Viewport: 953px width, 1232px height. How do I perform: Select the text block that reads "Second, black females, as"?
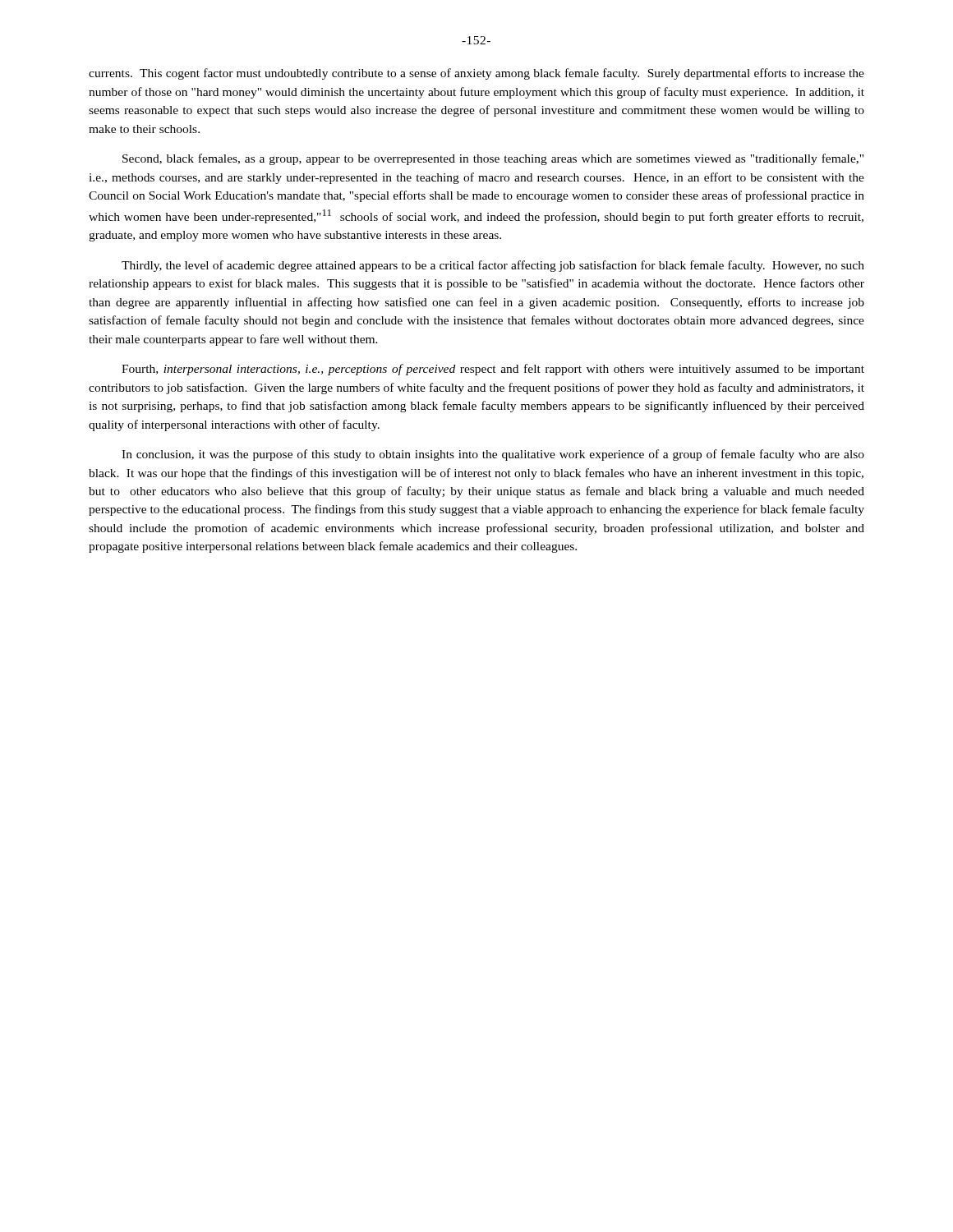476,197
